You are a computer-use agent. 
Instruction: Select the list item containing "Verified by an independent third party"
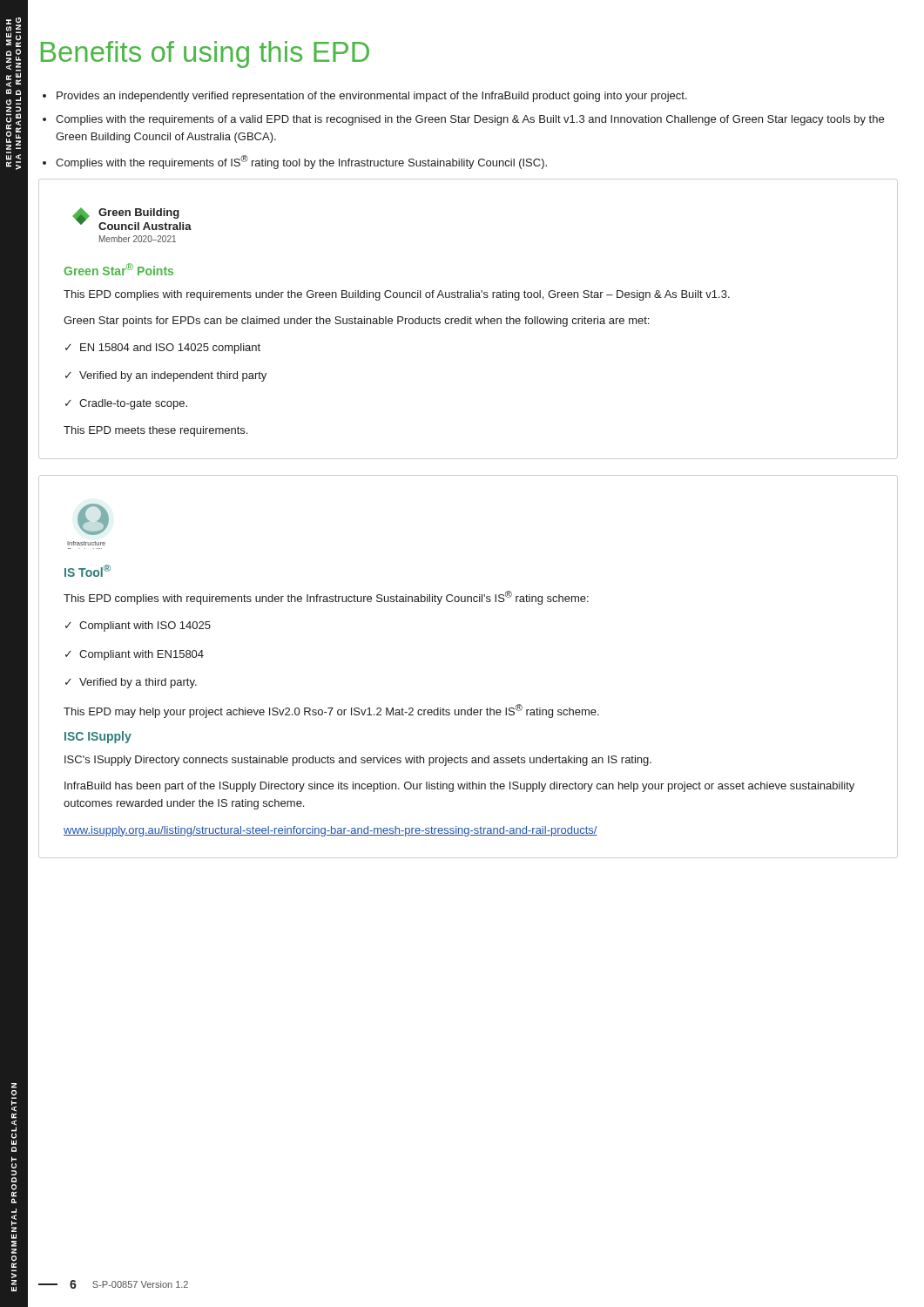pos(166,376)
